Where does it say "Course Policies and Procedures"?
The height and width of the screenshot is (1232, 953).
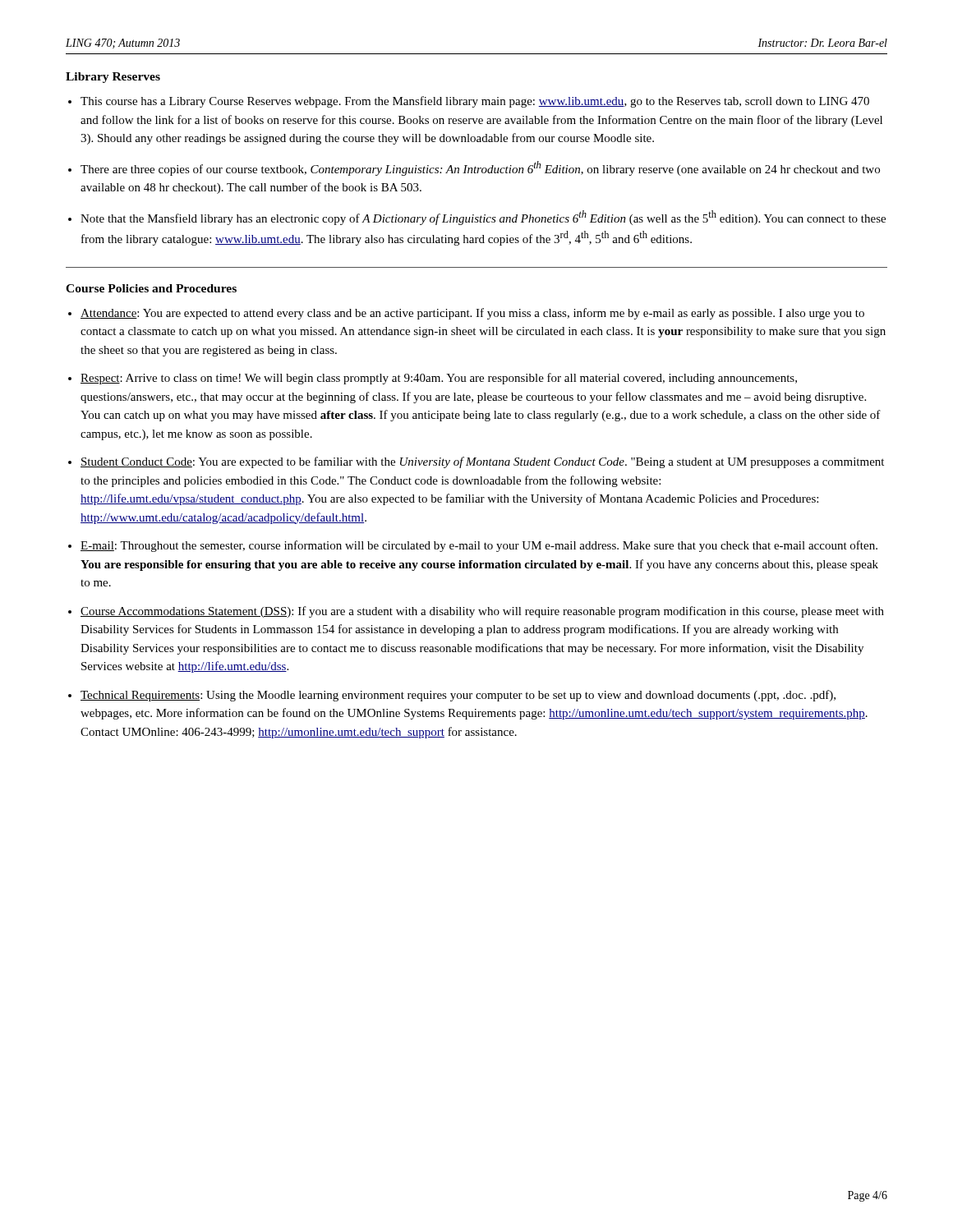(x=151, y=287)
